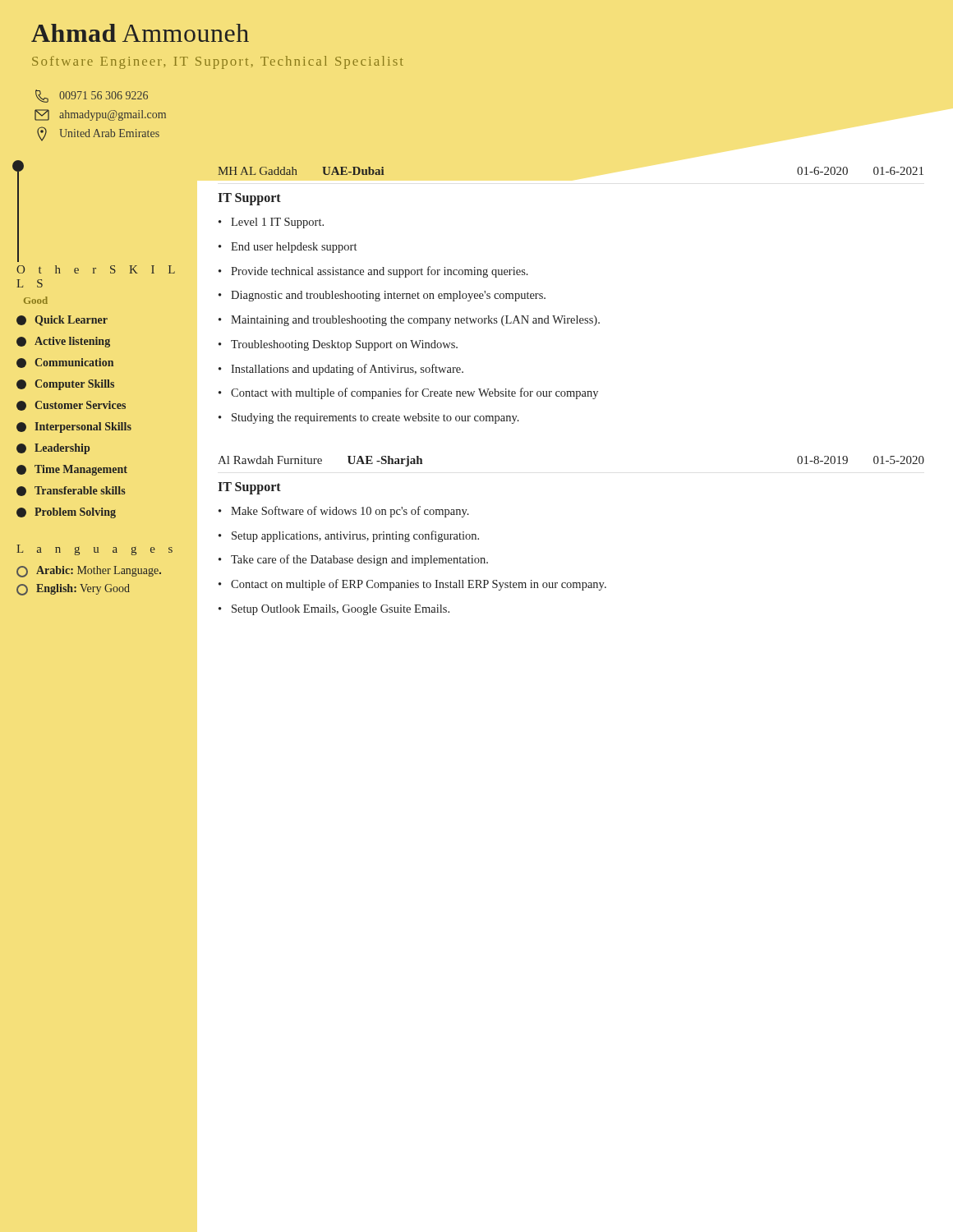Find the list item that reads "Quick Learner"
The image size is (953, 1232).
[62, 320]
